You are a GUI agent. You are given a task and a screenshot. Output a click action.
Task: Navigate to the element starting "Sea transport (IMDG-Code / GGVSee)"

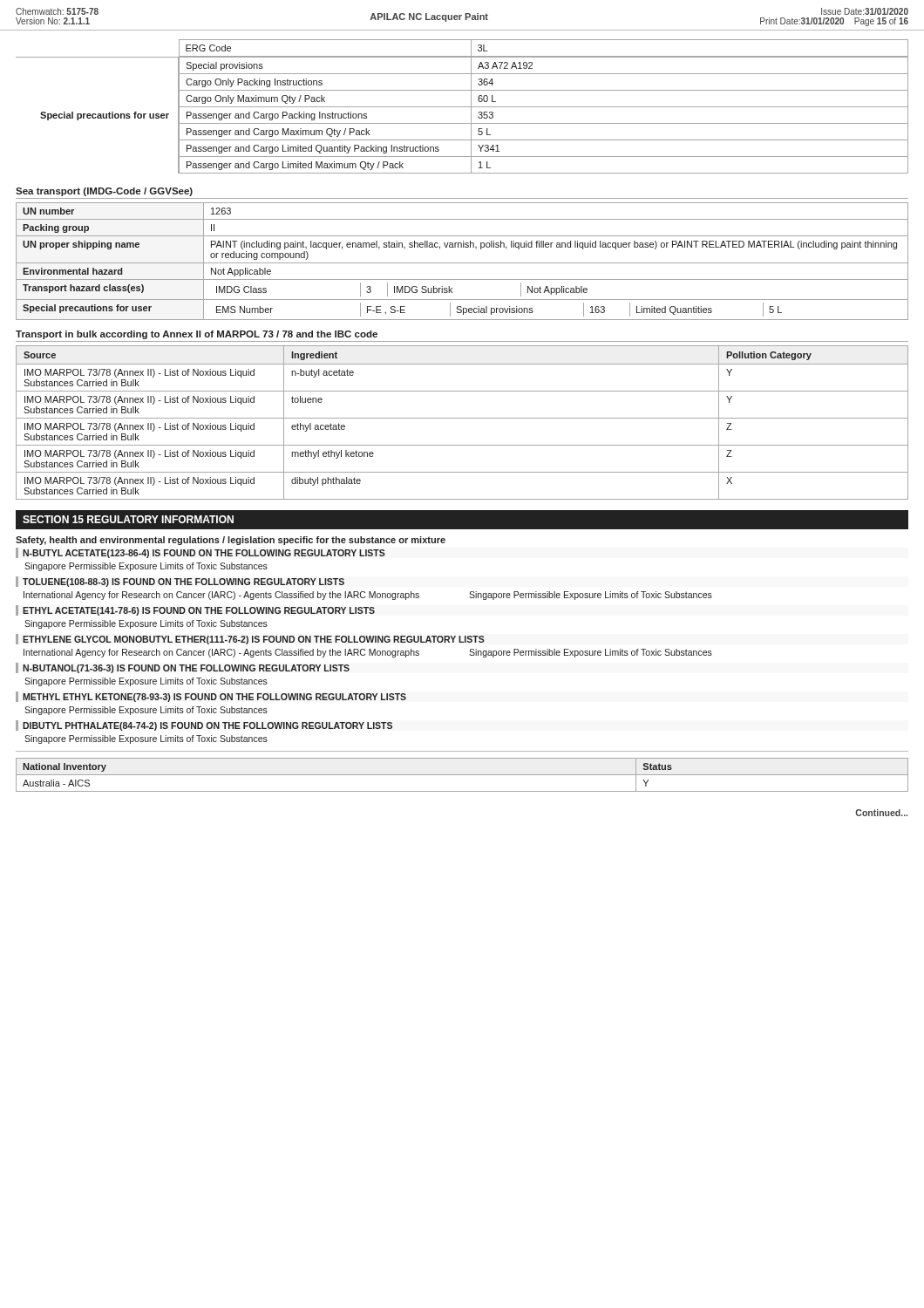[104, 191]
